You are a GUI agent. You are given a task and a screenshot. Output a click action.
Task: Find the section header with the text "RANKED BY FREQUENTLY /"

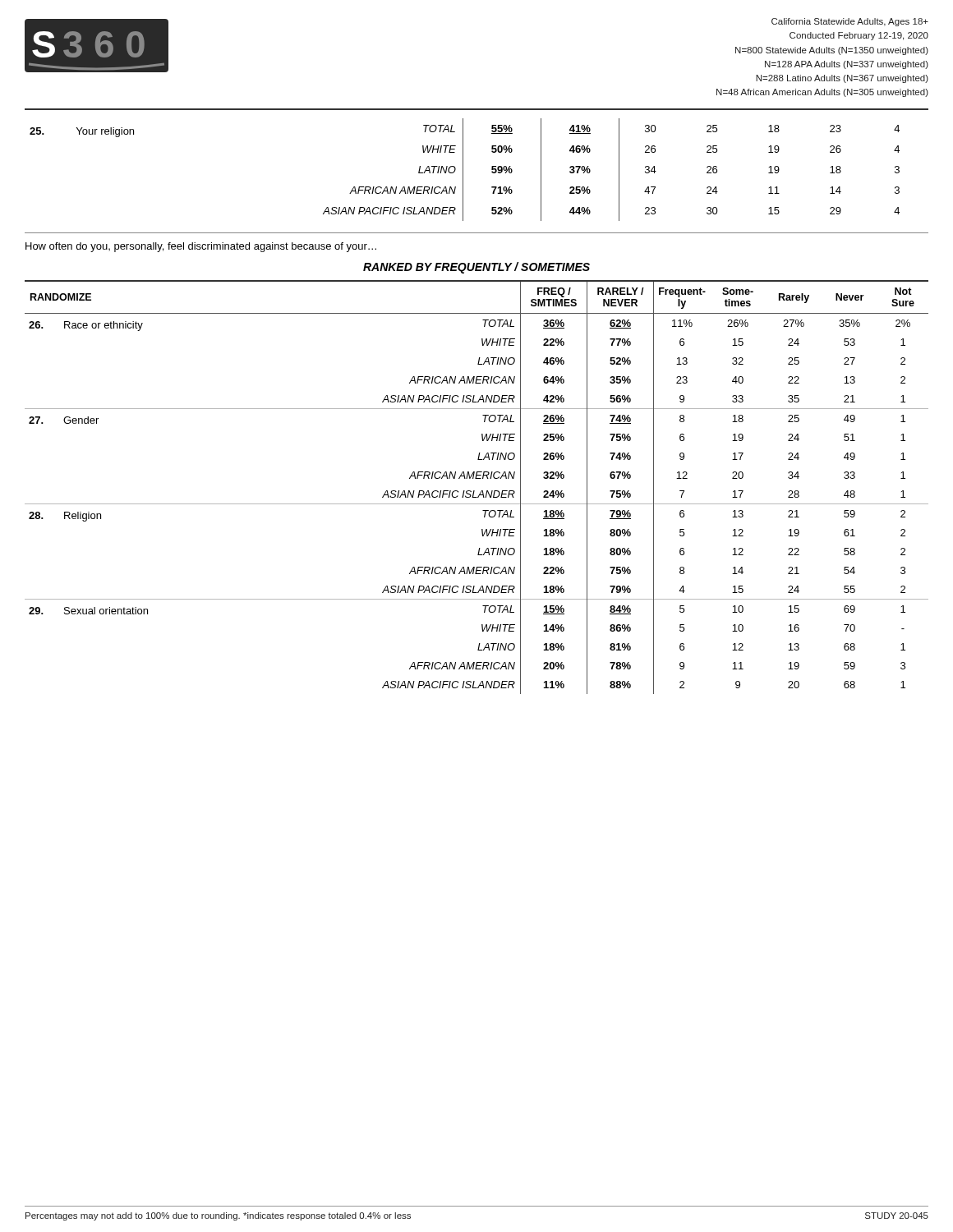476,267
